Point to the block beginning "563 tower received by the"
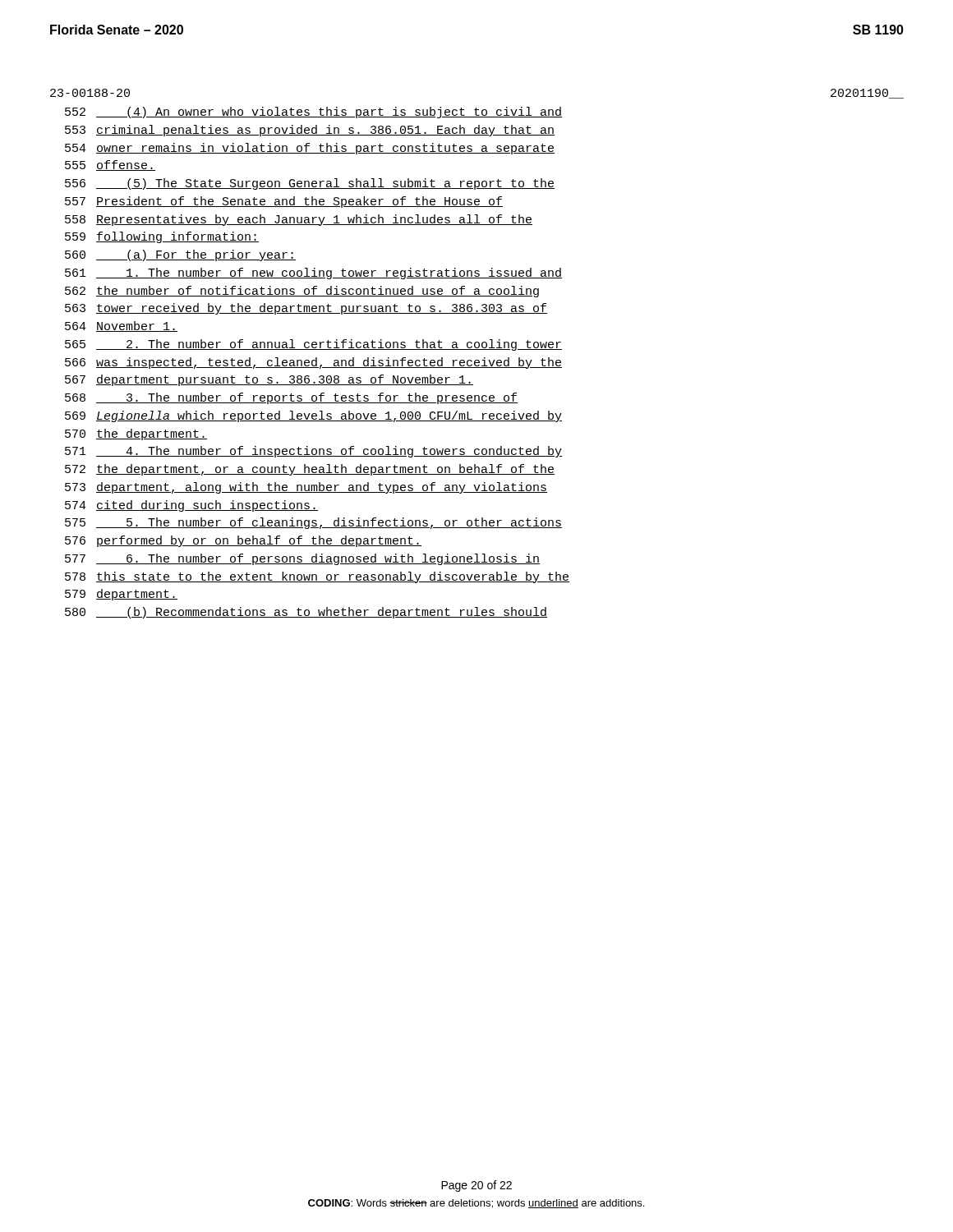The image size is (953, 1232). point(298,310)
